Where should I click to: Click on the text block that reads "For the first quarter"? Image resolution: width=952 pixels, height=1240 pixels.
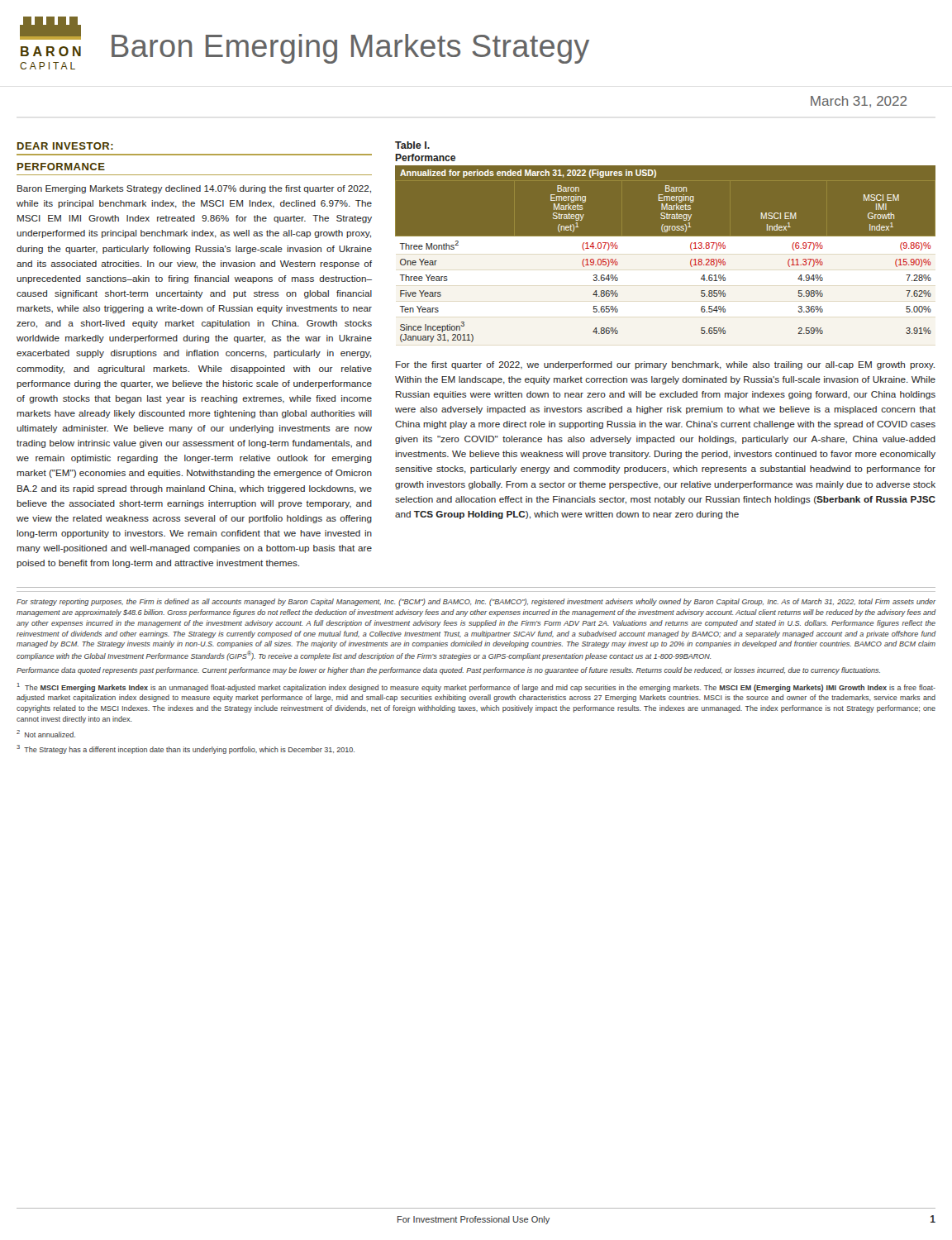point(665,439)
